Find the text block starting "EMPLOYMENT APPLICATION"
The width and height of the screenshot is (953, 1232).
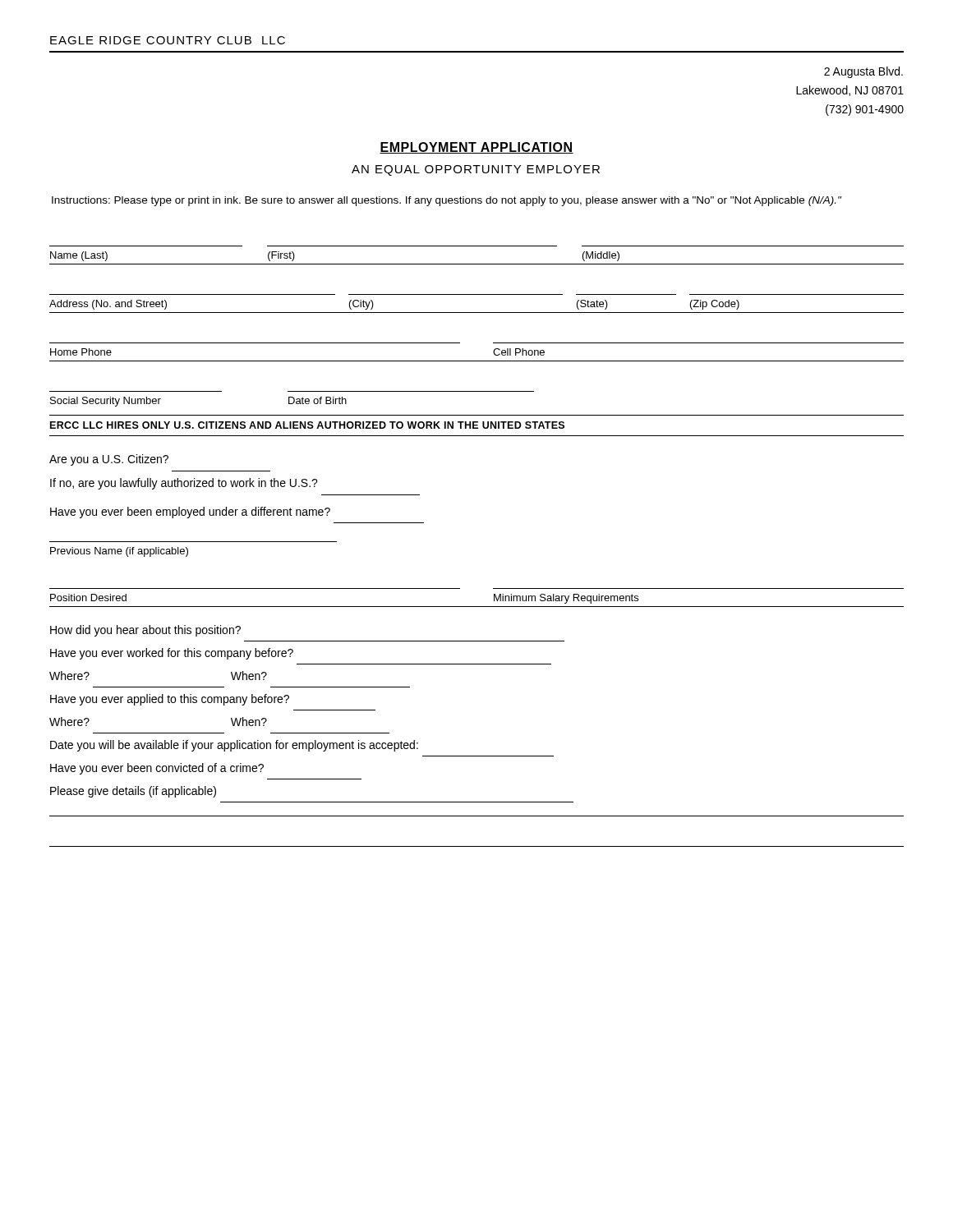[476, 148]
